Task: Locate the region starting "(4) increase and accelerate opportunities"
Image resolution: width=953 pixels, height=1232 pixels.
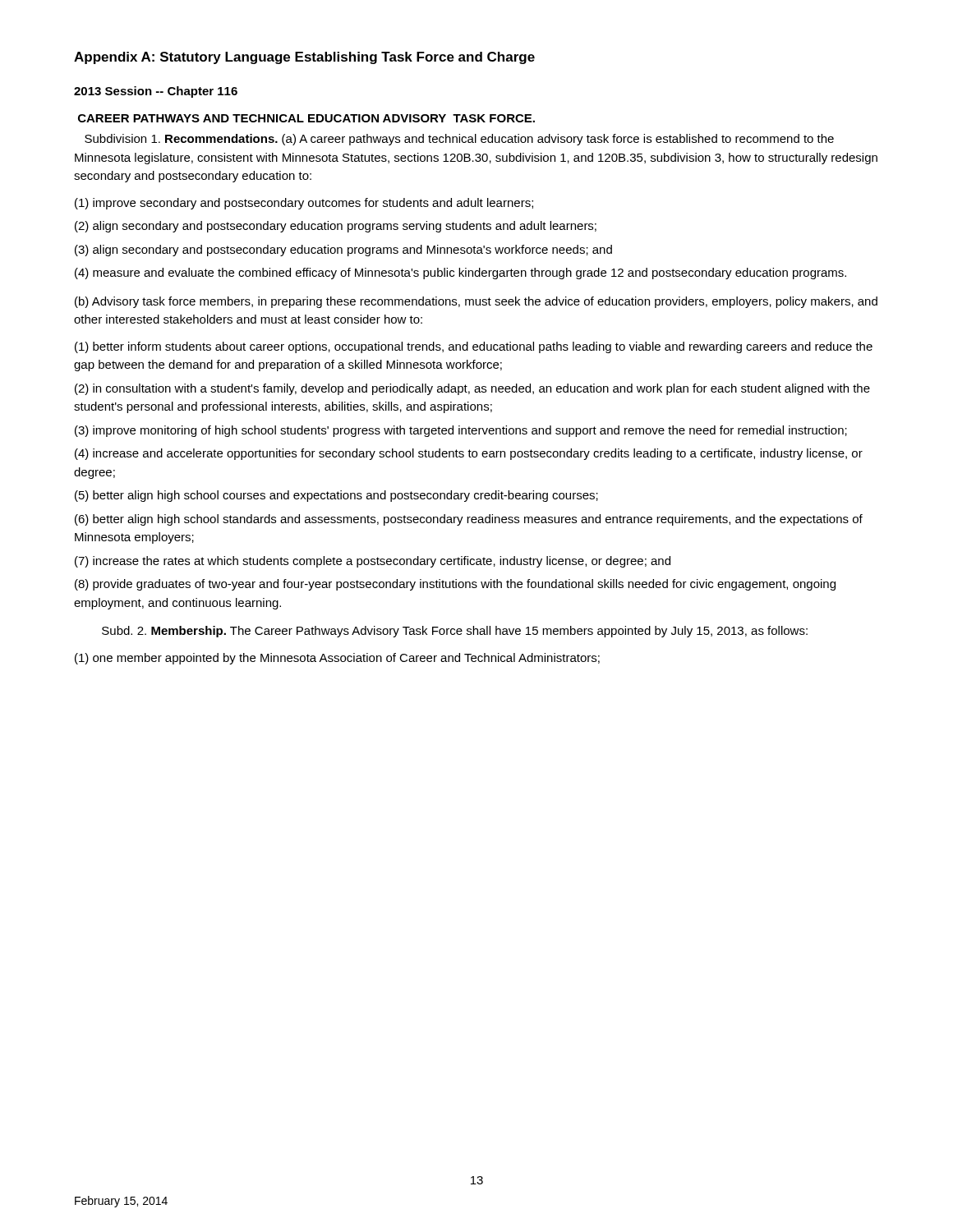Action: (468, 462)
